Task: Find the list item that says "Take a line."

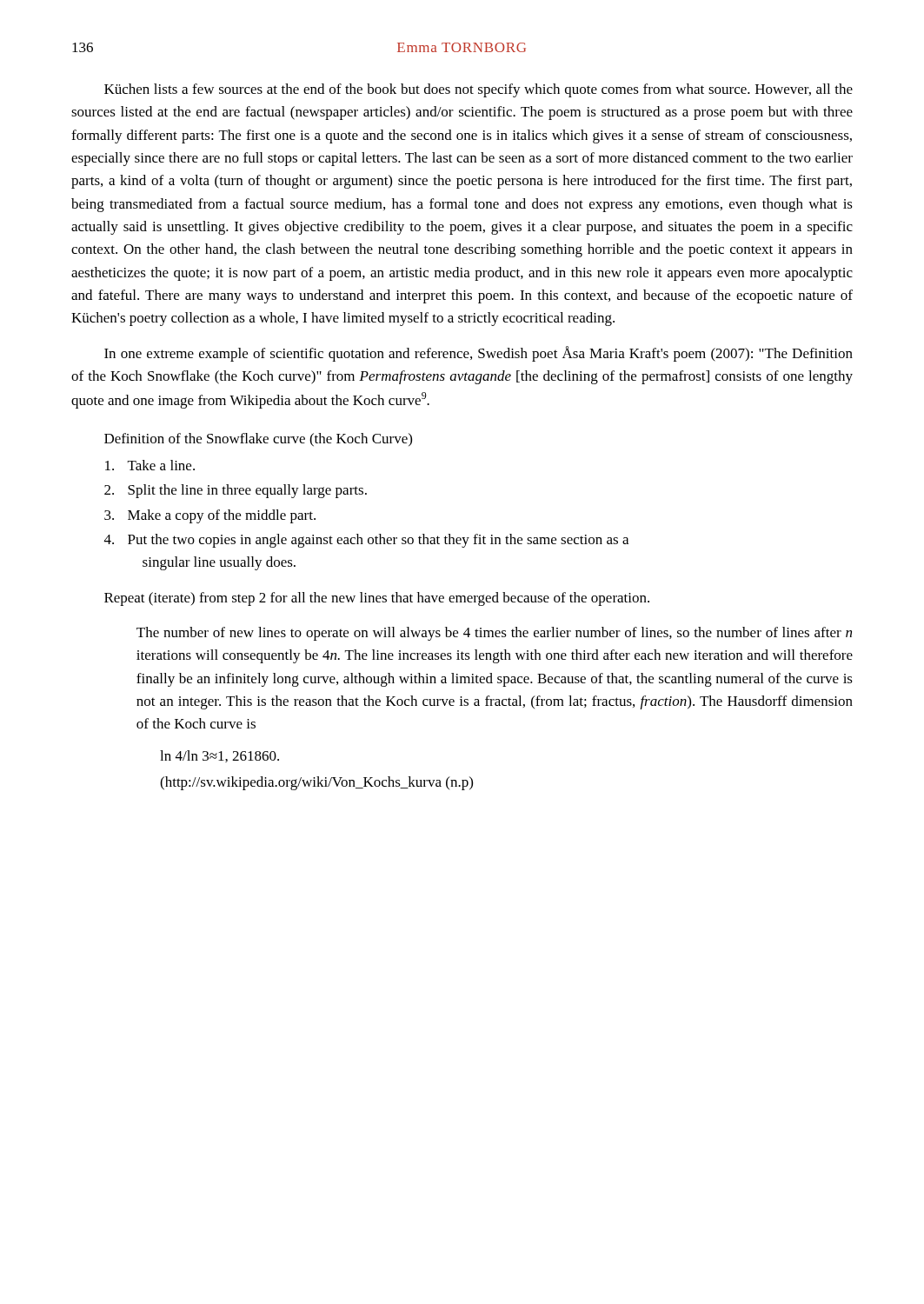Action: click(x=150, y=466)
